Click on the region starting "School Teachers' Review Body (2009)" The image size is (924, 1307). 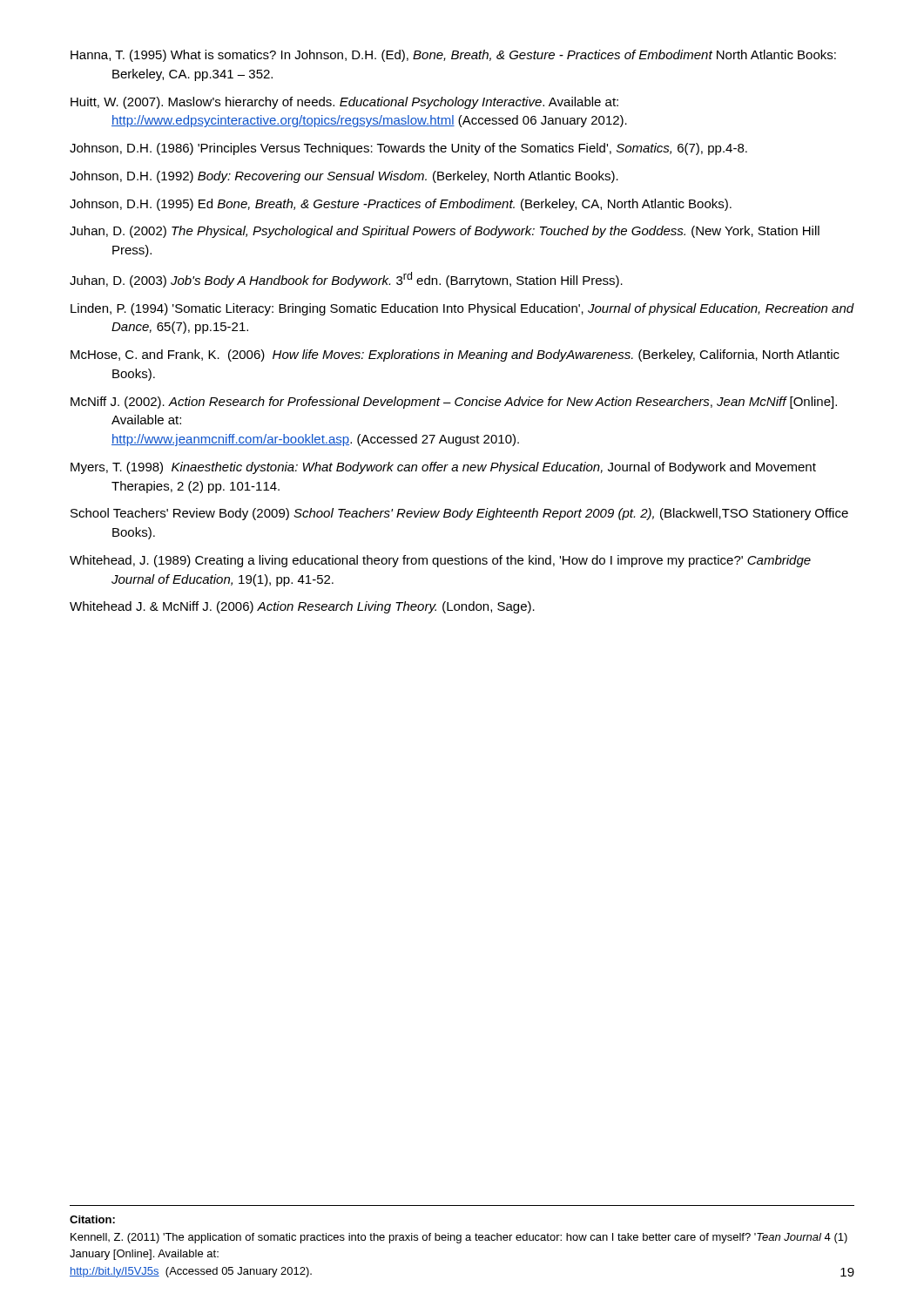[459, 522]
